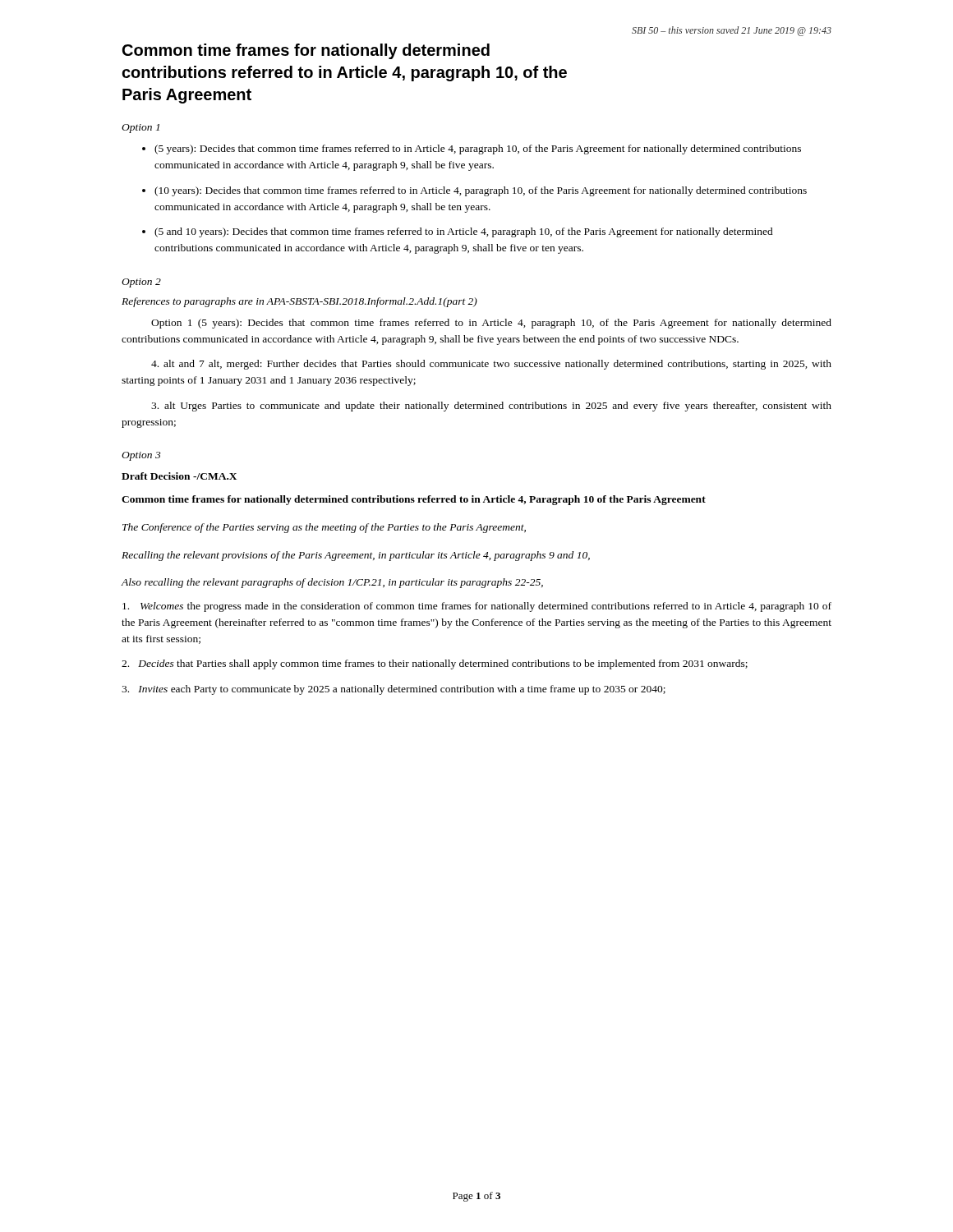This screenshot has width=953, height=1232.
Task: Locate the element starting "Welcomes the progress made in the"
Action: [x=476, y=622]
